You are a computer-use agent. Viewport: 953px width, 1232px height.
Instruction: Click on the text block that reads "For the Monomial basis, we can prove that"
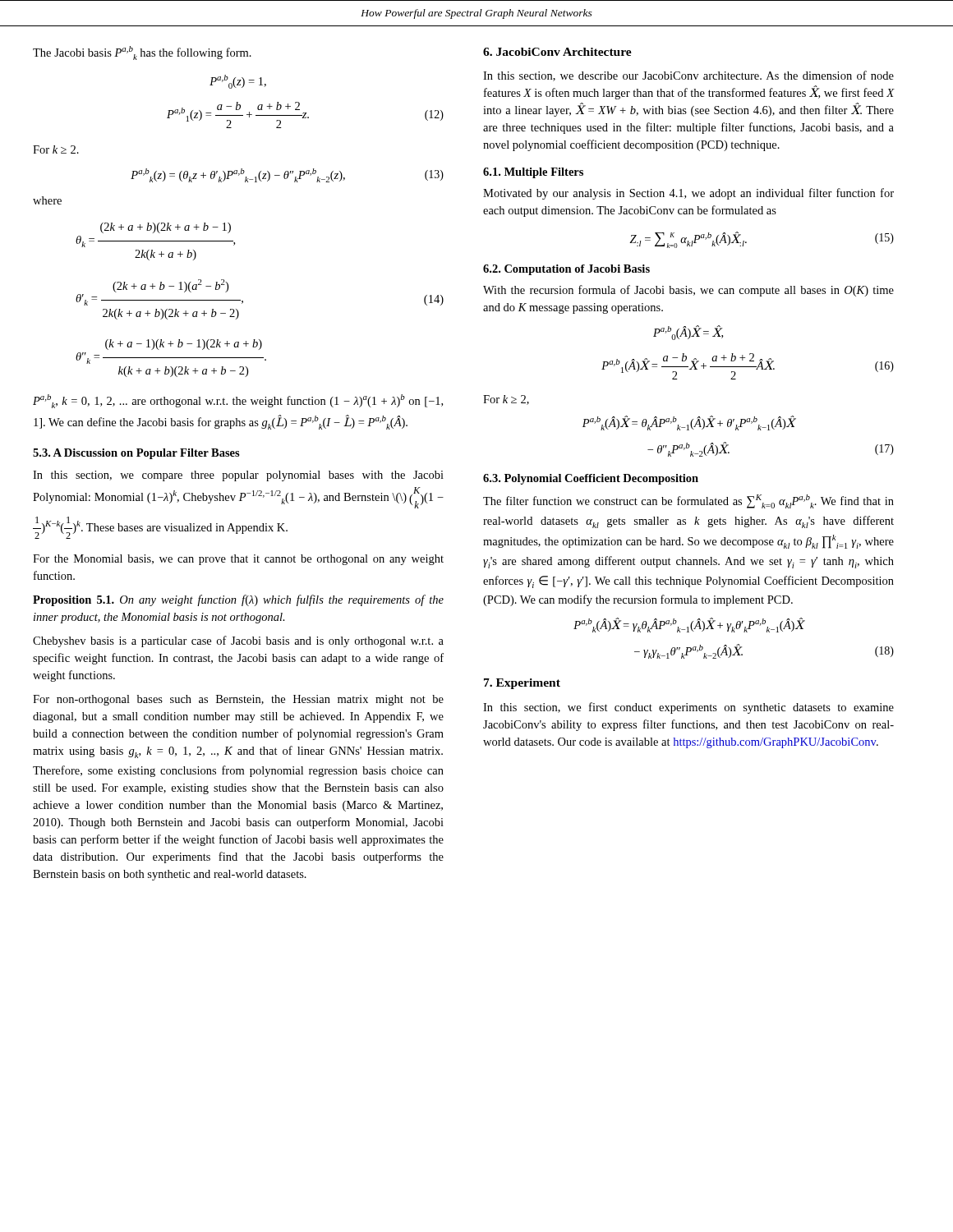coord(238,567)
